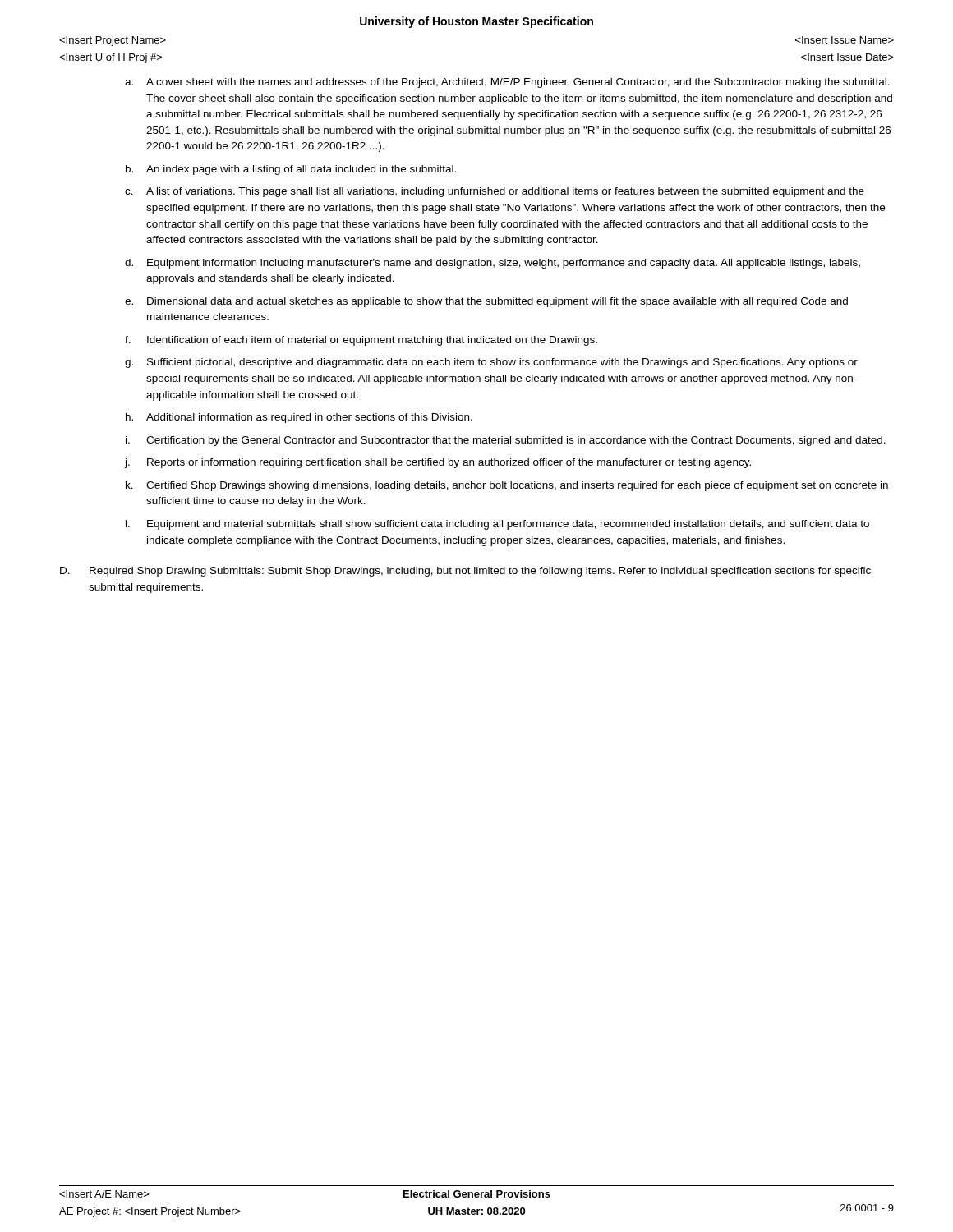Where is the passage that starts "k. Certified Shop Drawings showing"?
953x1232 pixels.
(509, 493)
